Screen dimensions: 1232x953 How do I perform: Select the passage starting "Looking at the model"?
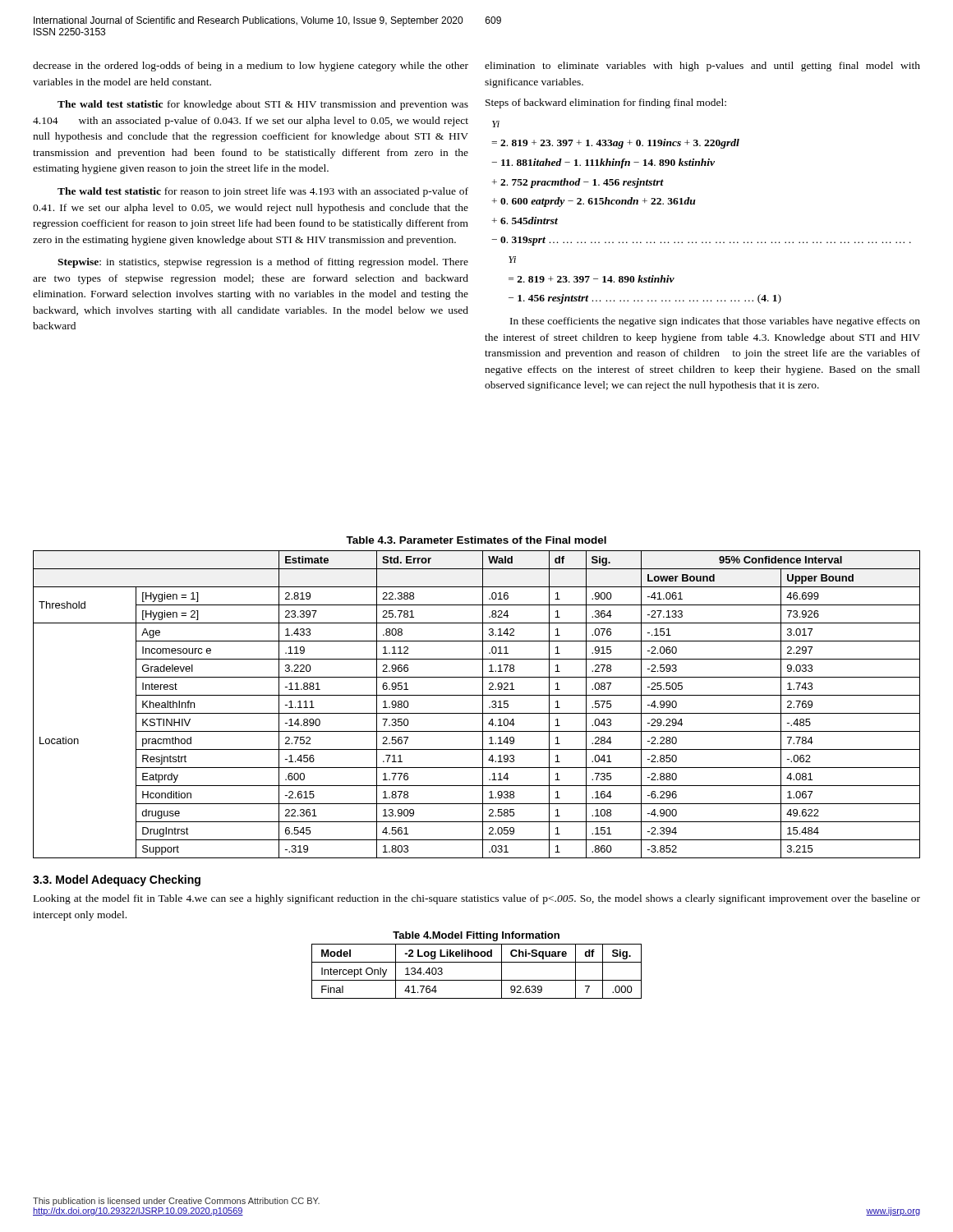coord(476,906)
